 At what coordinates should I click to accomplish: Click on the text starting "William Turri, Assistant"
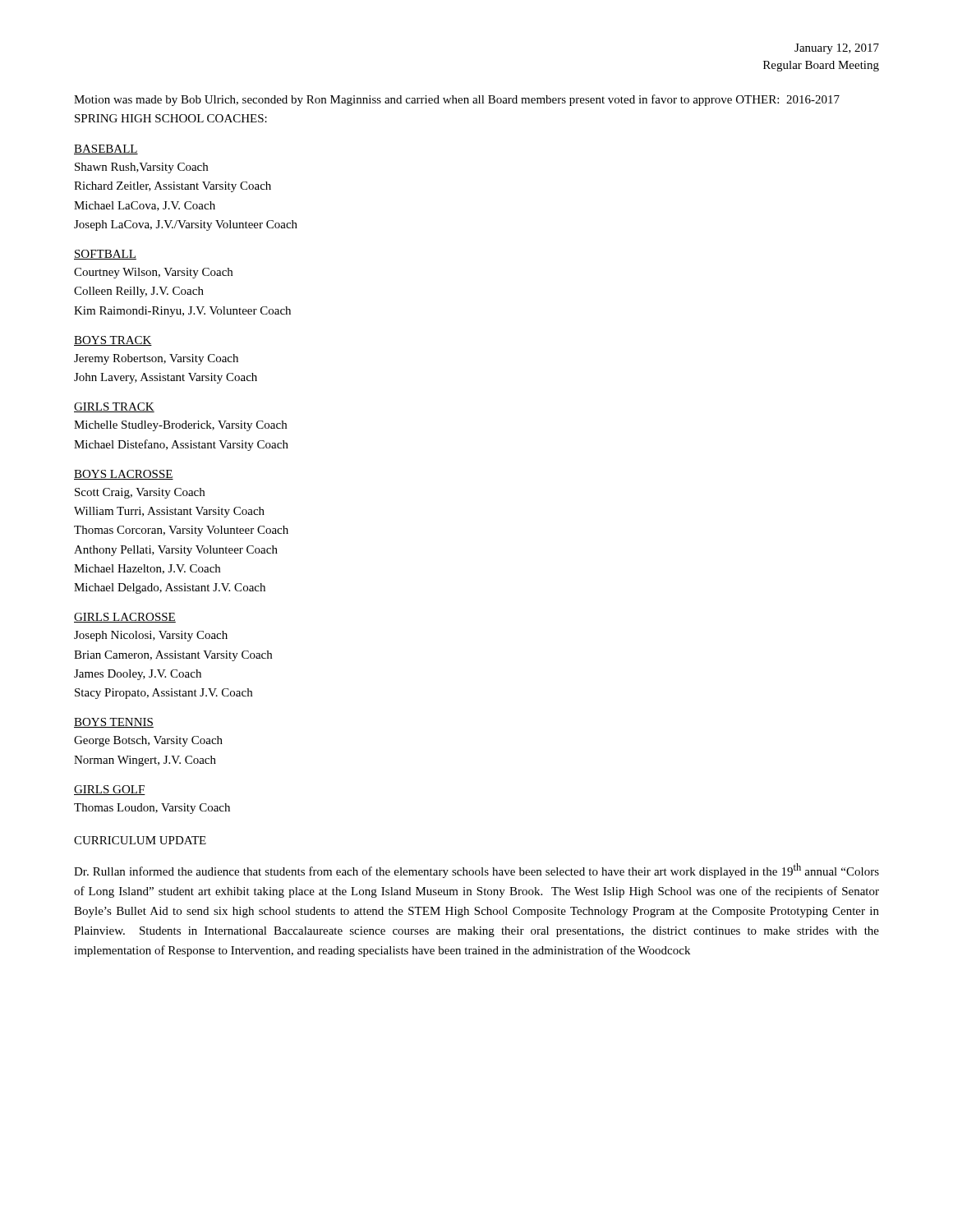[169, 511]
